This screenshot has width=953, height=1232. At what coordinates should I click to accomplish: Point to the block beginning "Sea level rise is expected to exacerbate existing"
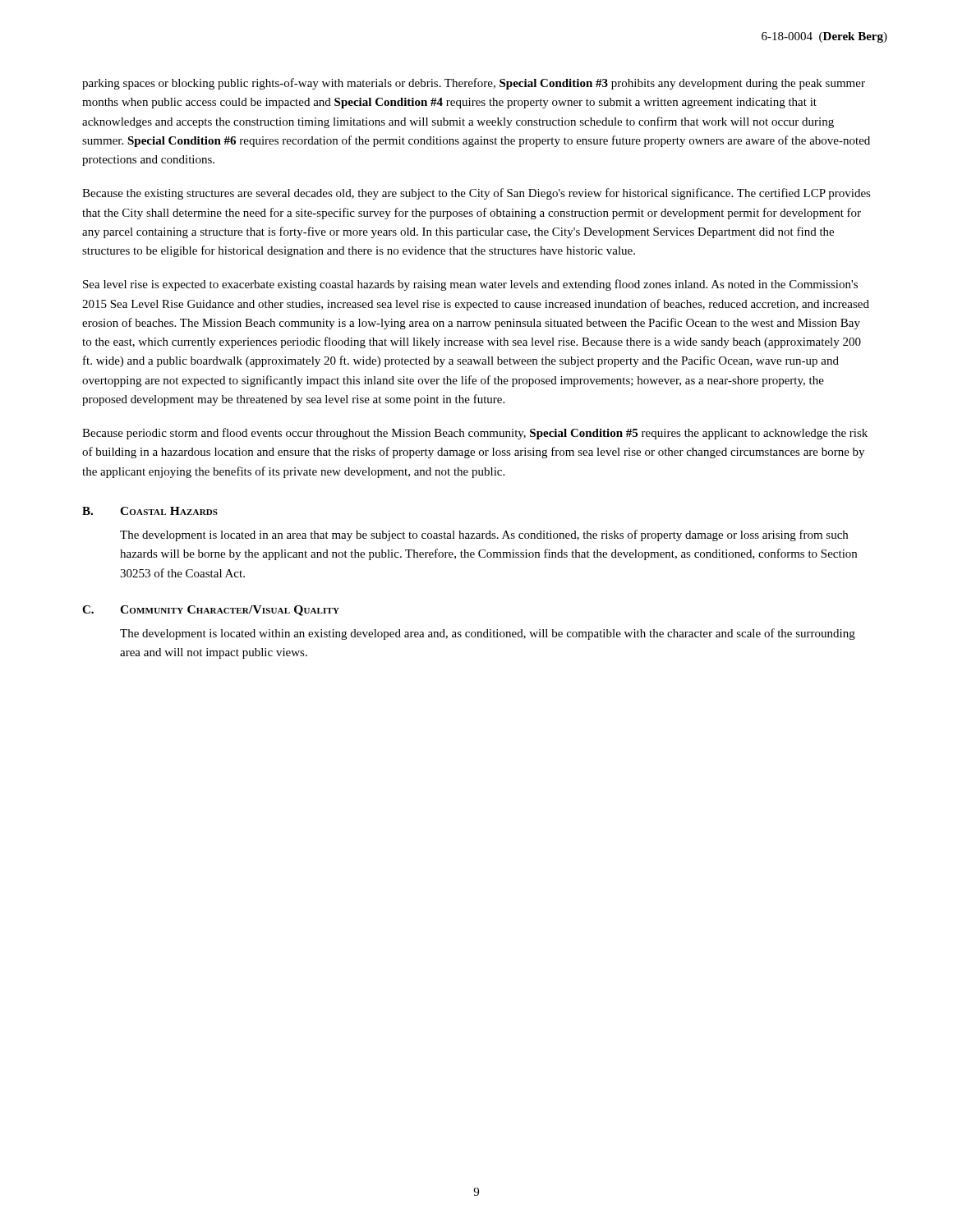(x=476, y=342)
